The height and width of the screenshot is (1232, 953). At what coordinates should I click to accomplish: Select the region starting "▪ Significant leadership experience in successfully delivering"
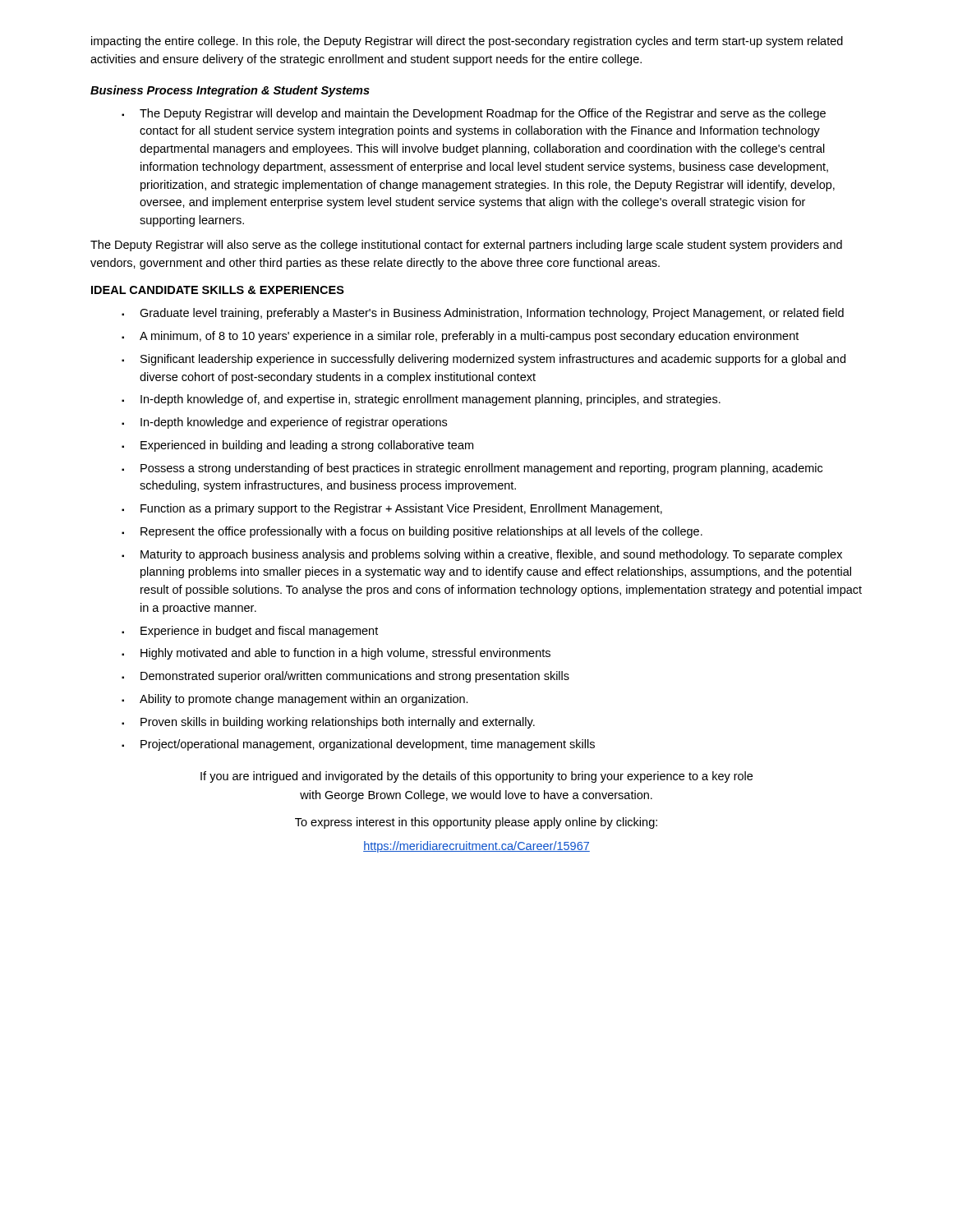coord(489,368)
